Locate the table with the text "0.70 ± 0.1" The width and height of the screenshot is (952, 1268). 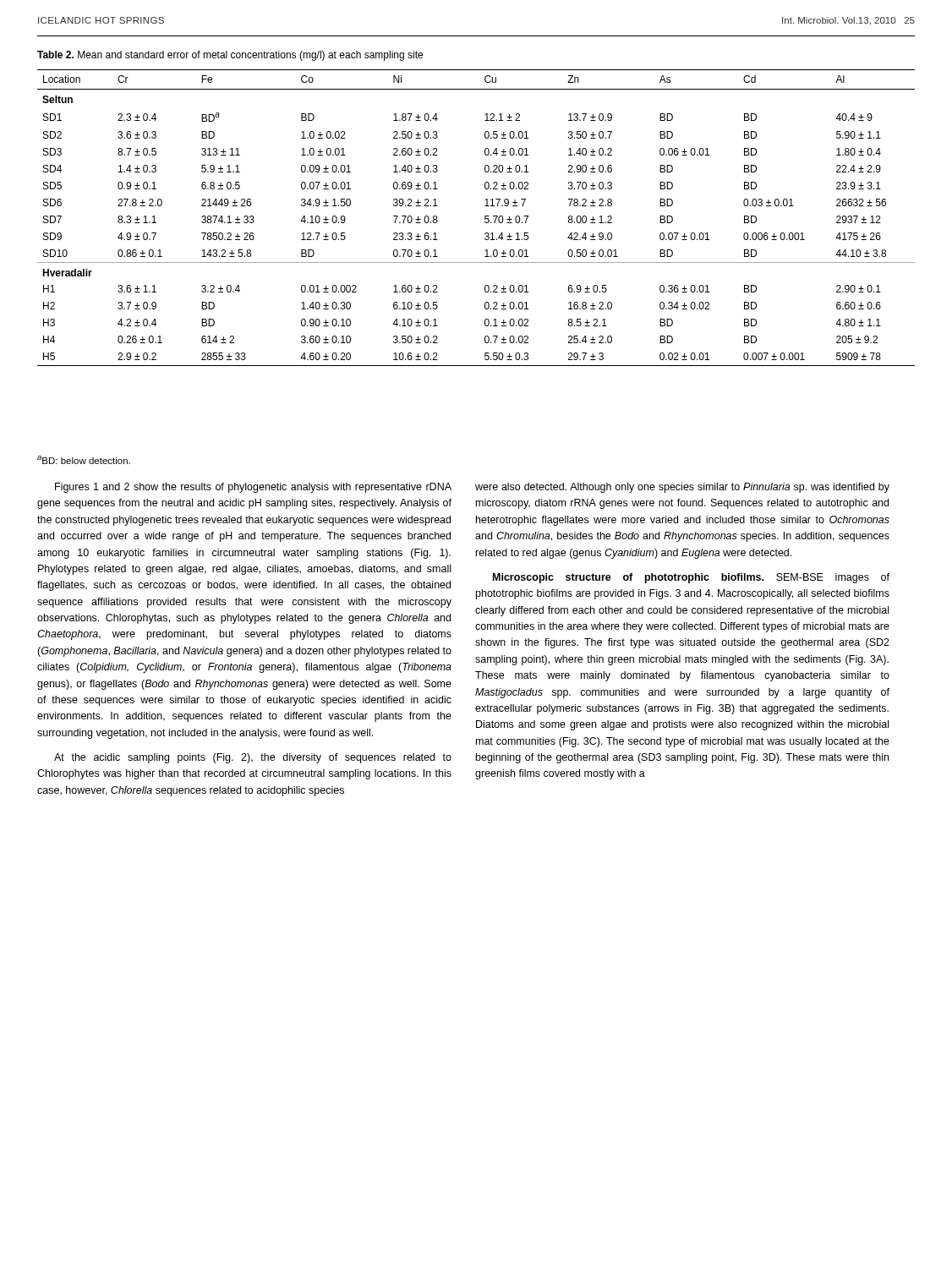476,218
